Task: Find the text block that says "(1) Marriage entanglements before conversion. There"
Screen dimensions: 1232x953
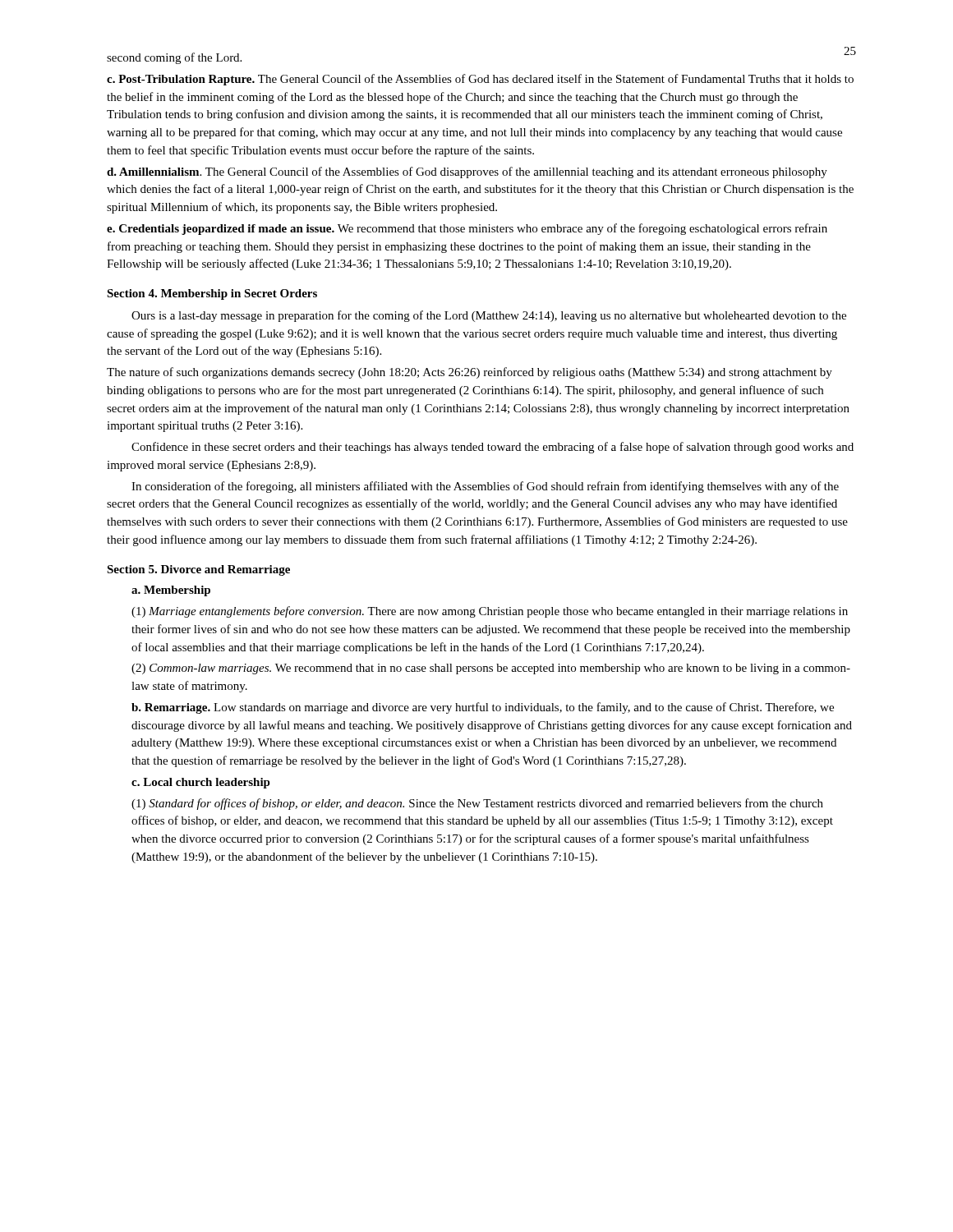Action: 493,630
